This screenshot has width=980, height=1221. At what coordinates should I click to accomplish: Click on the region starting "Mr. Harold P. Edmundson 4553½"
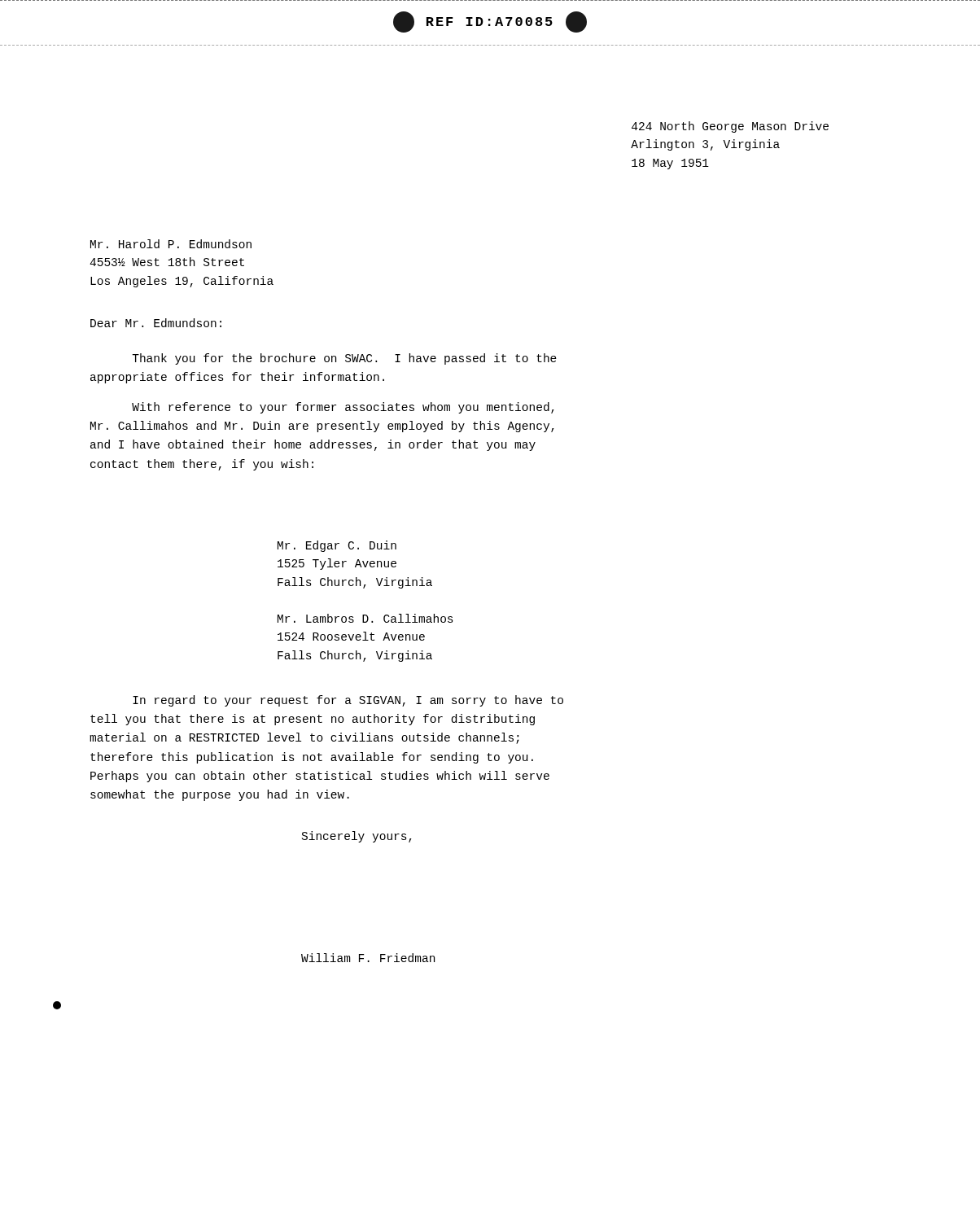click(182, 263)
